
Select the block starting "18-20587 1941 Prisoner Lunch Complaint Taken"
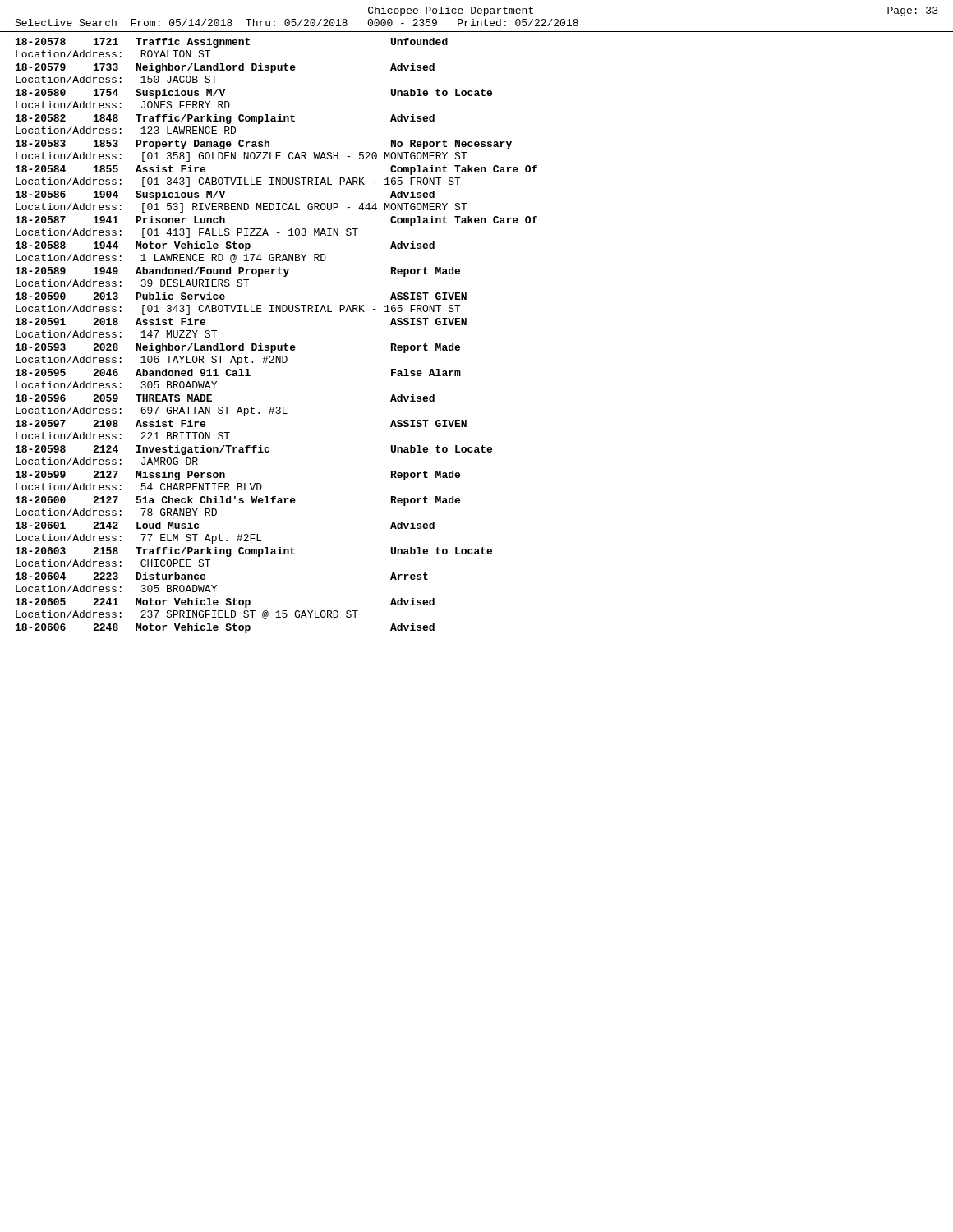coord(476,227)
